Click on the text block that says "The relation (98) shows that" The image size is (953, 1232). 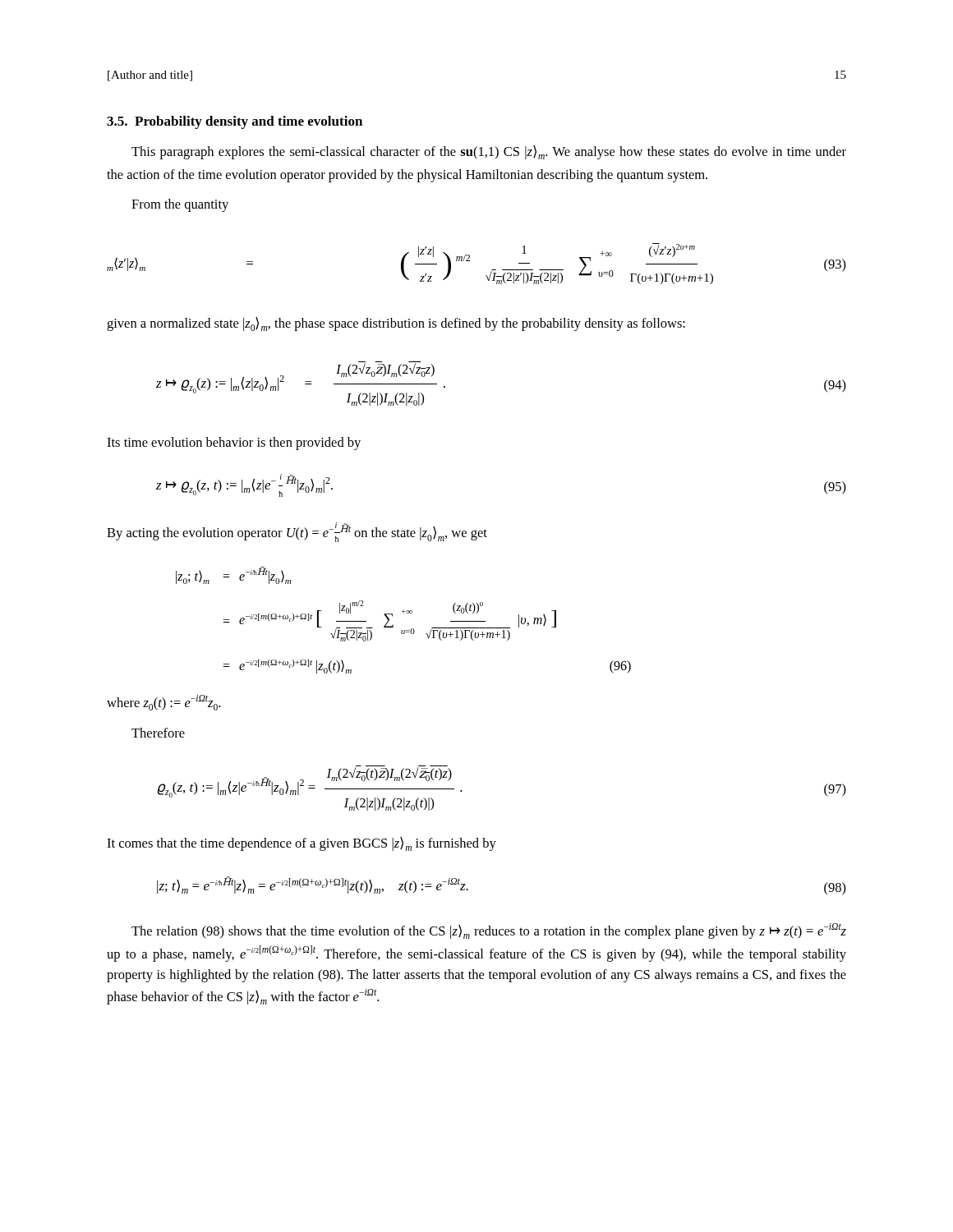(x=476, y=963)
